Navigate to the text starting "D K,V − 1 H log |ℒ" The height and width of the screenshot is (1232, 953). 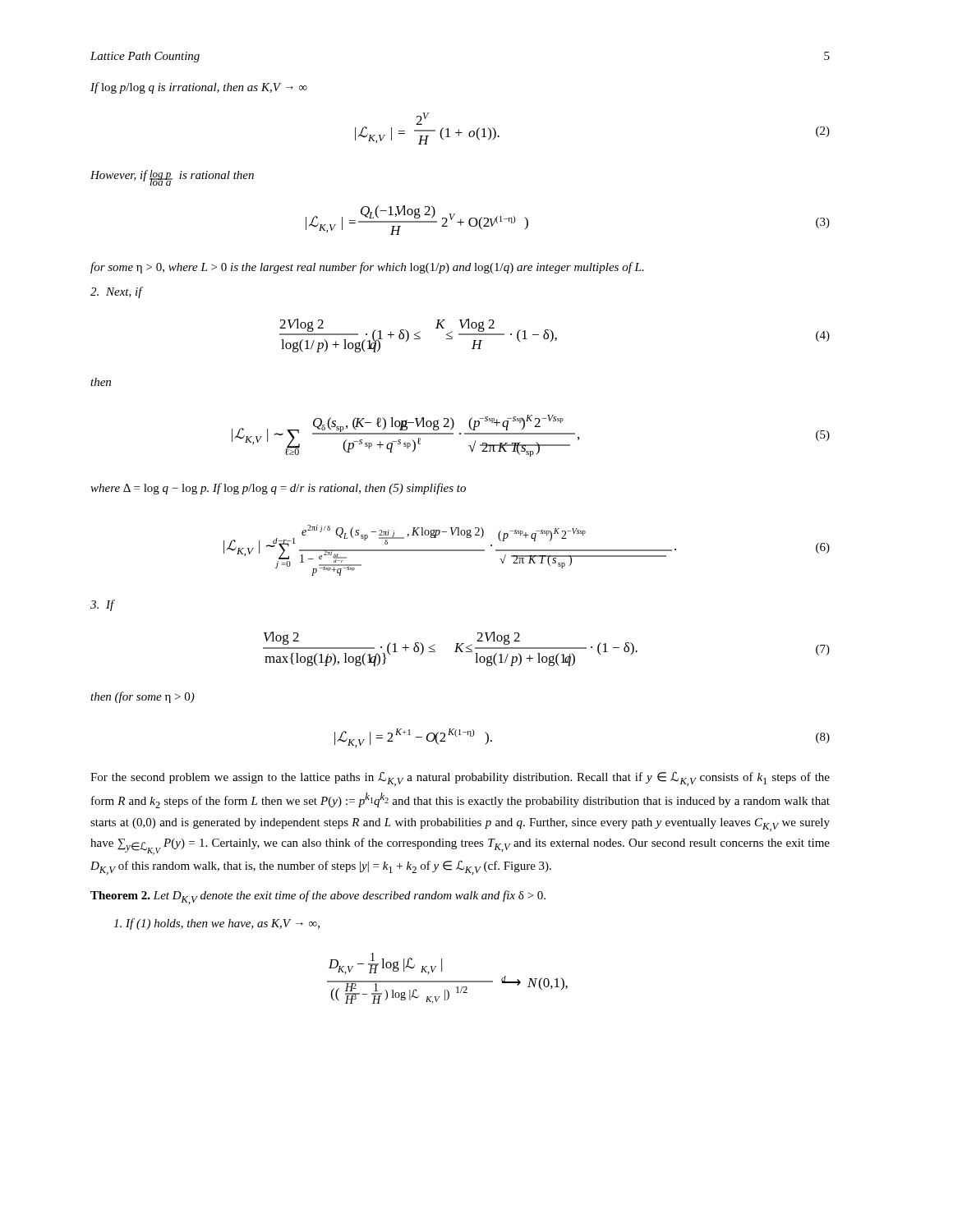tap(460, 980)
